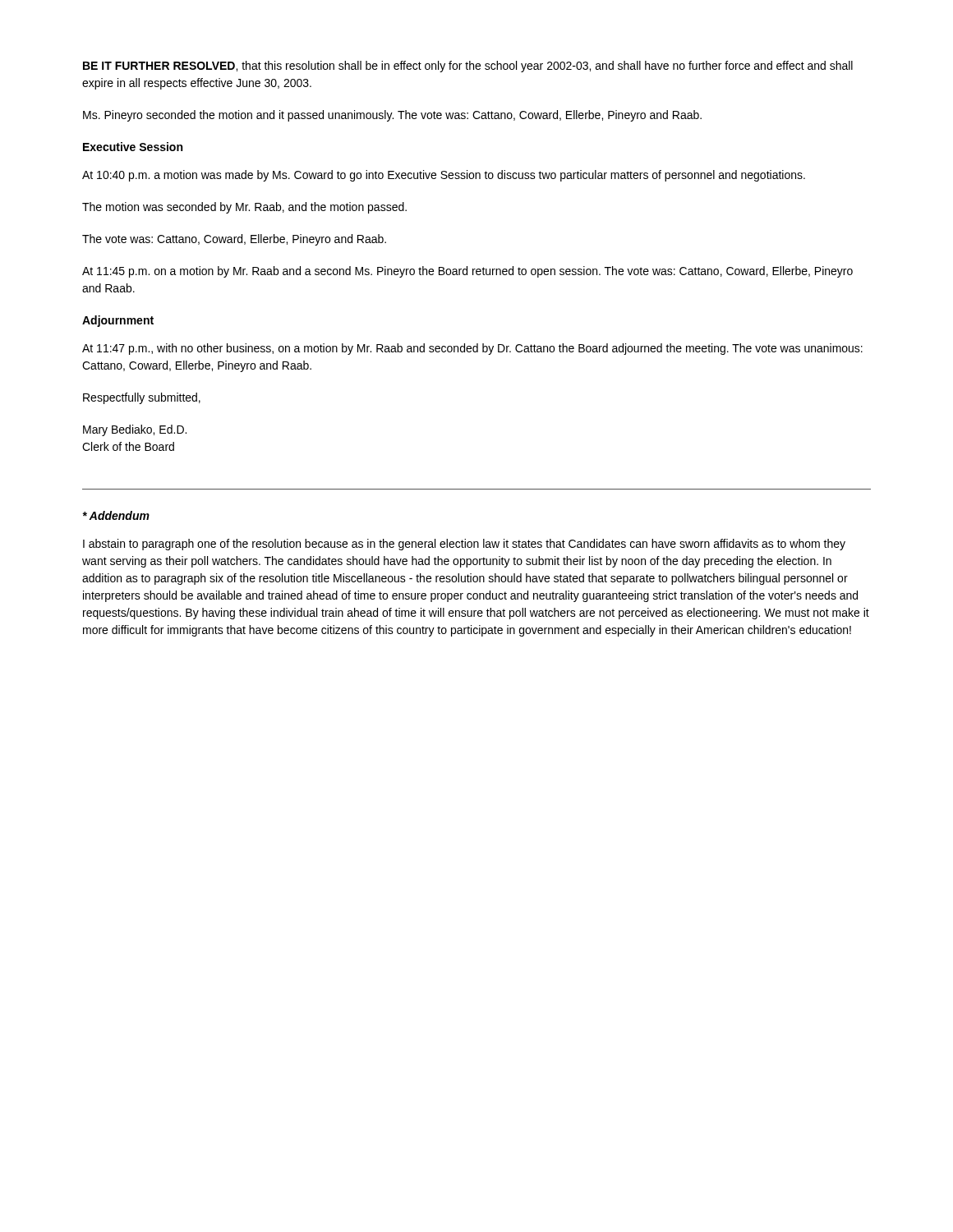Navigate to the block starting "Respectfully submitted,"
953x1232 pixels.
[x=142, y=398]
